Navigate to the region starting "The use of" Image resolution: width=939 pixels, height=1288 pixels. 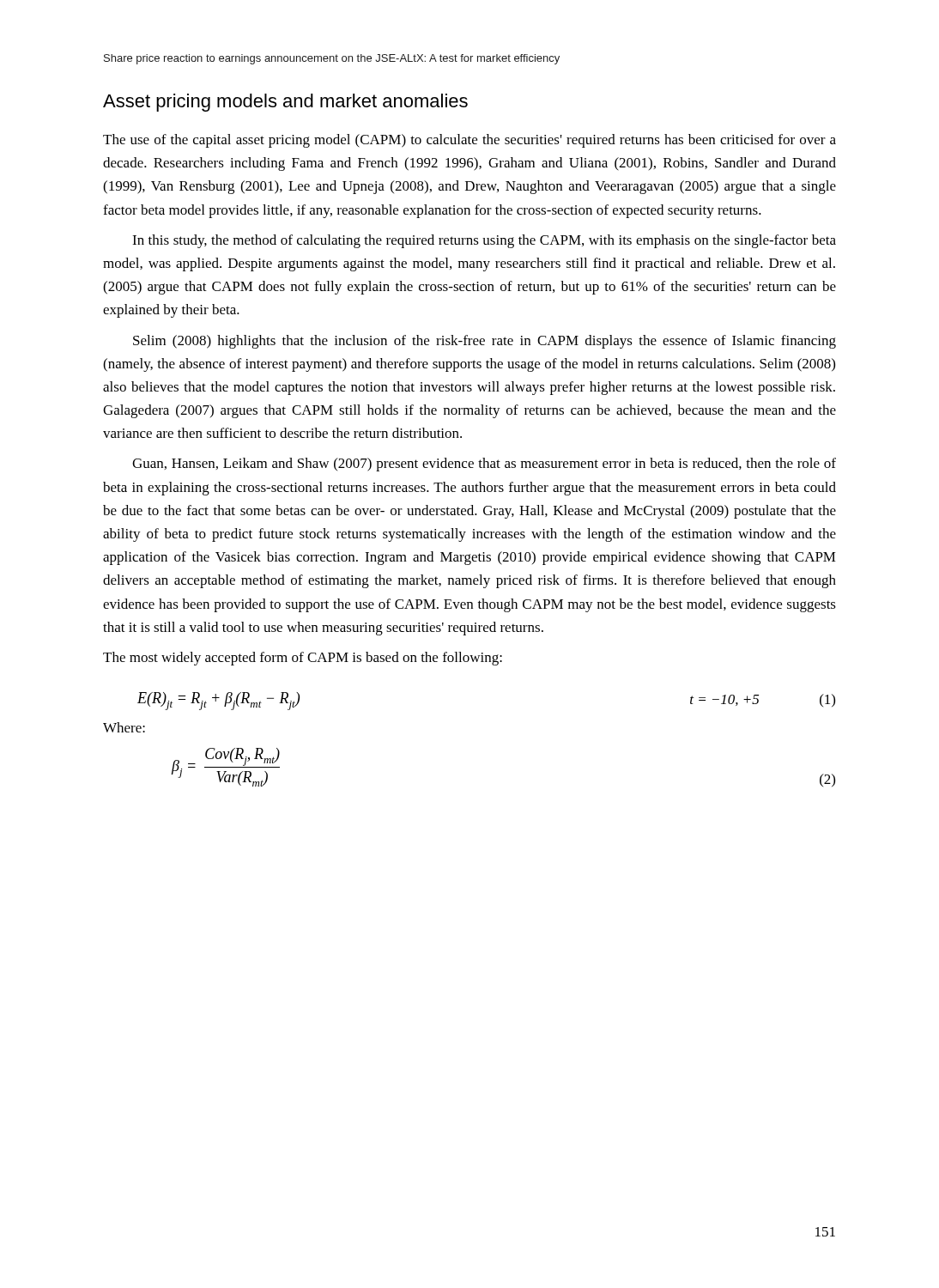(470, 175)
